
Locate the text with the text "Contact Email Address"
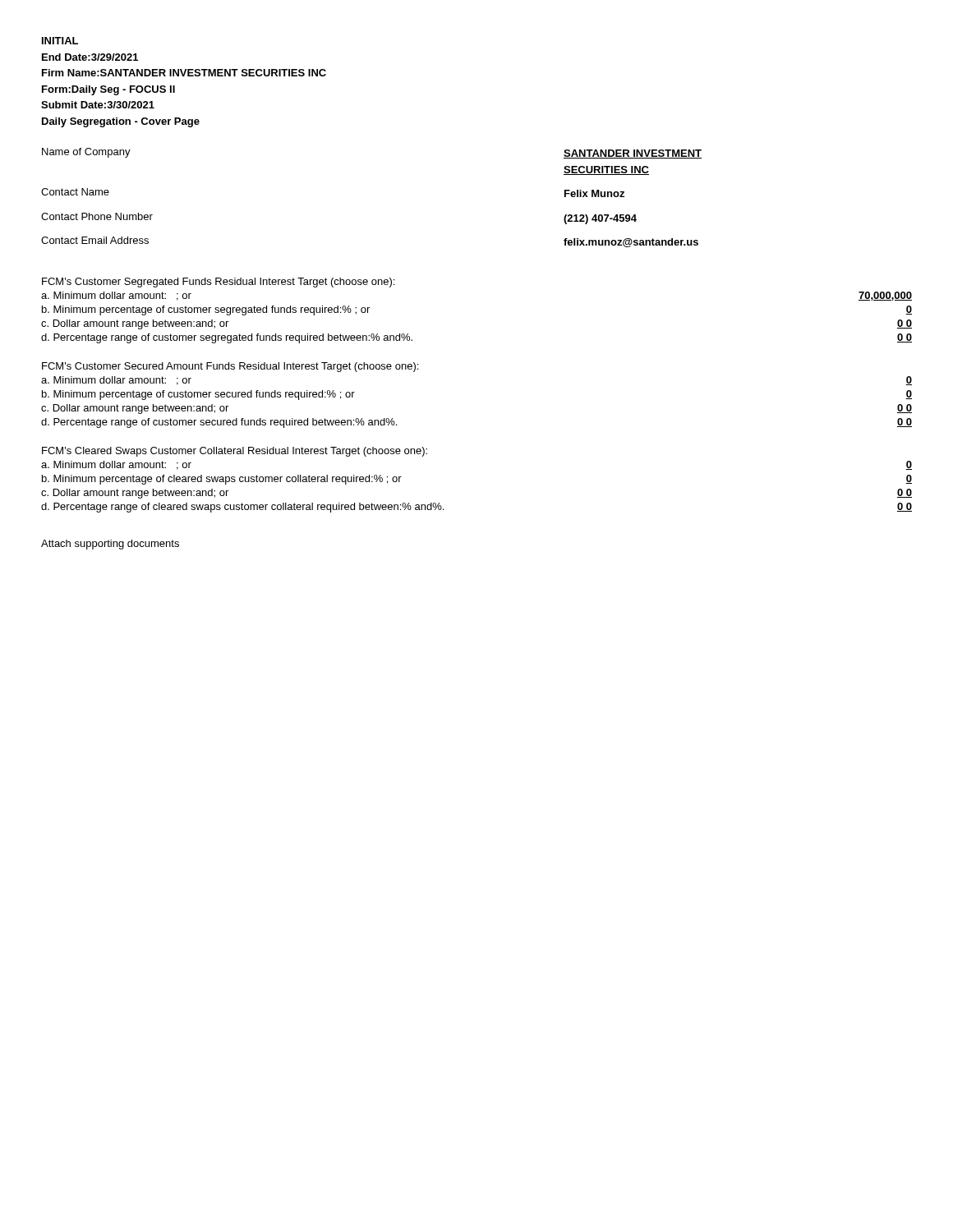95,240
